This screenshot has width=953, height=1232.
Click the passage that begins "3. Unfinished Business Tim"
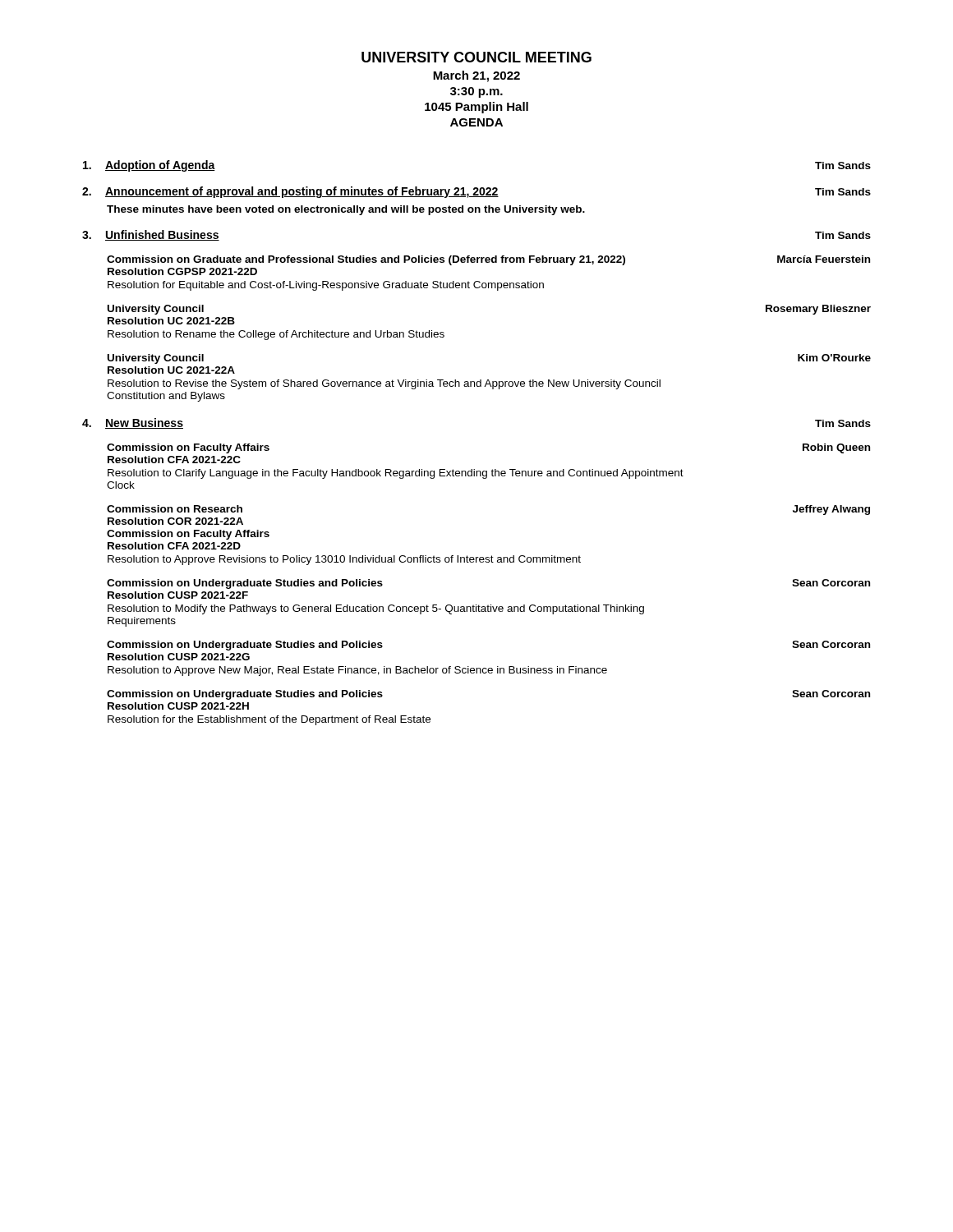click(162, 235)
